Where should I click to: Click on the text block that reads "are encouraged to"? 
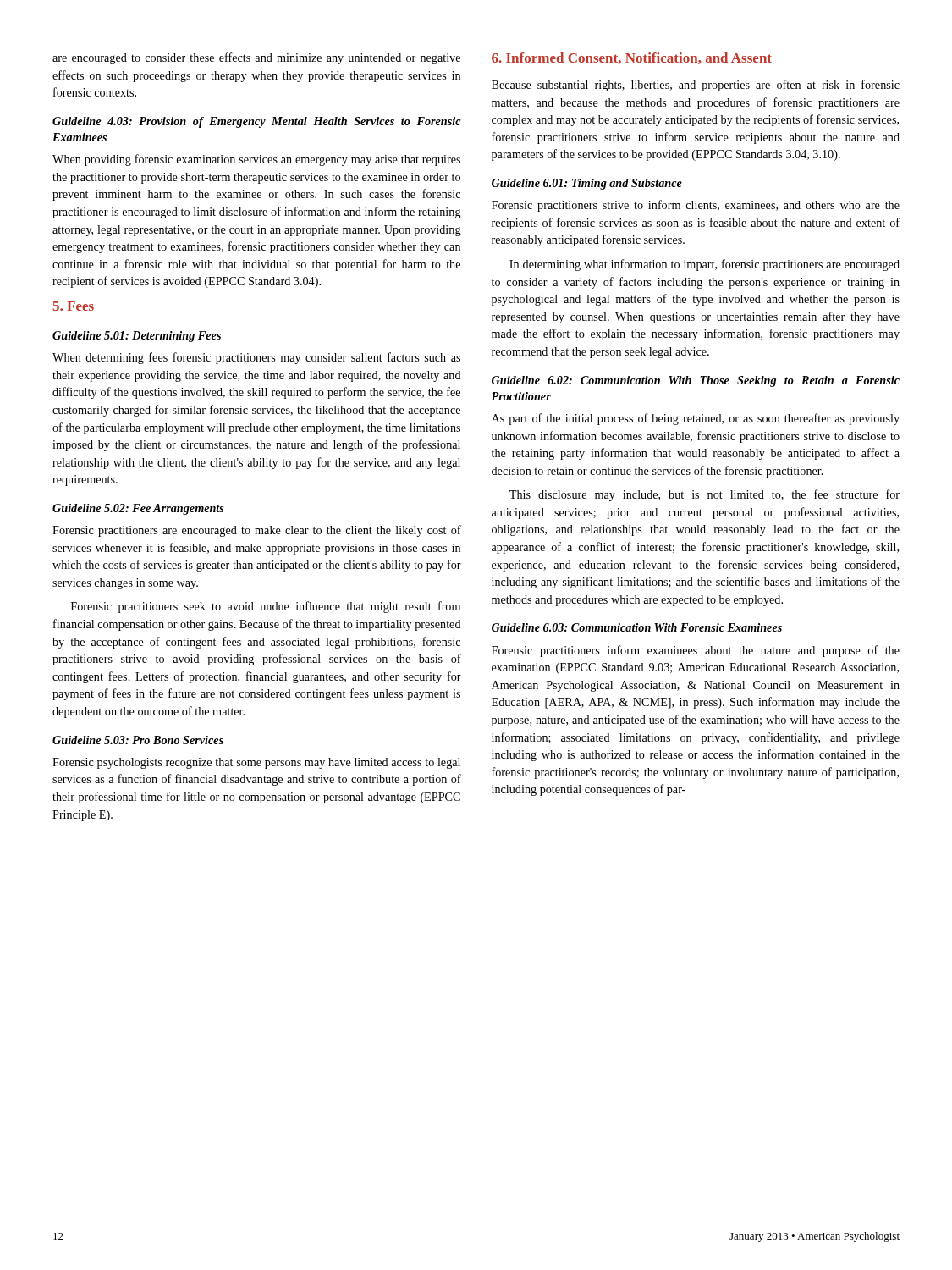click(257, 75)
